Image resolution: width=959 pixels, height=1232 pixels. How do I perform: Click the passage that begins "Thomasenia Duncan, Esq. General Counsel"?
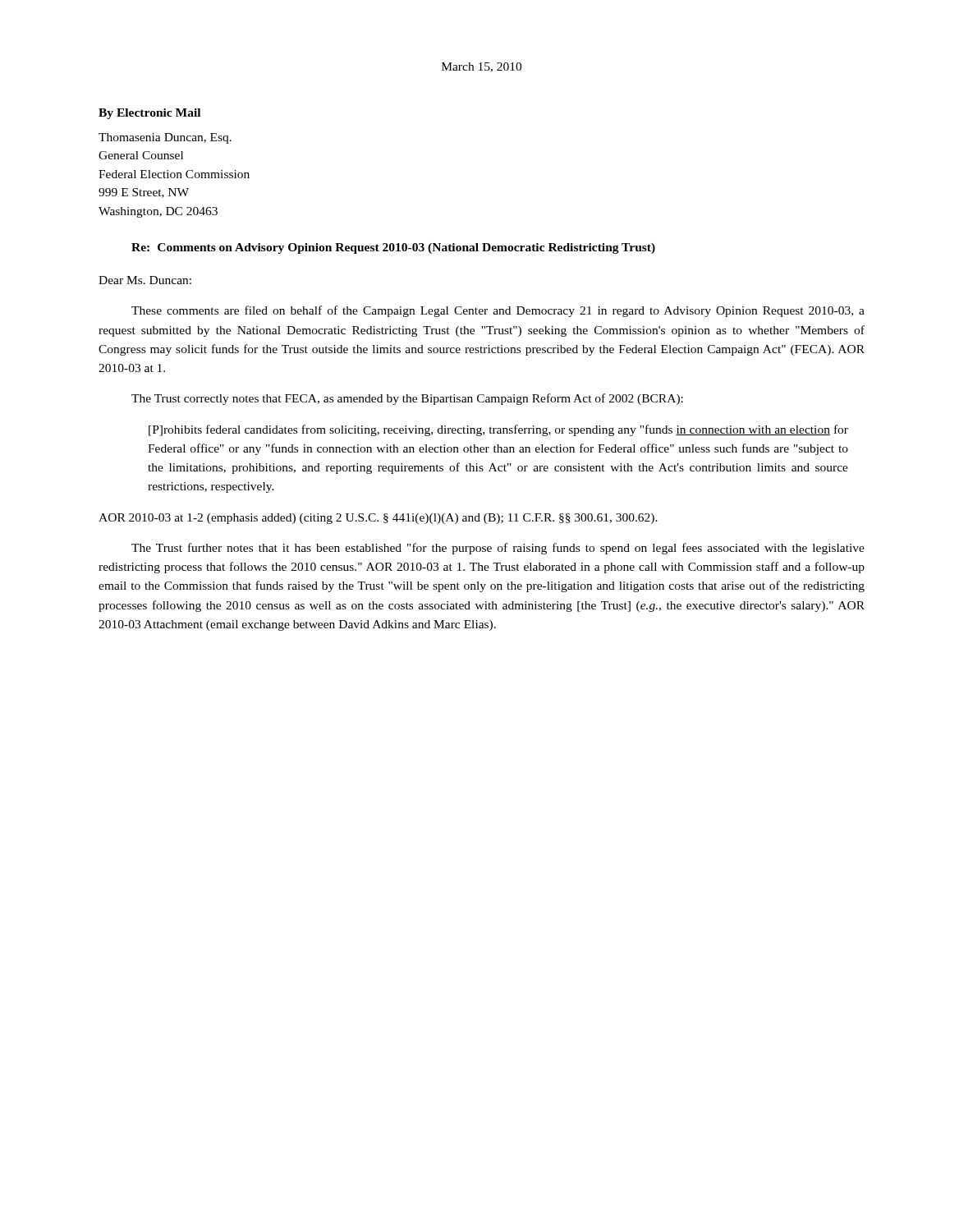tap(174, 174)
